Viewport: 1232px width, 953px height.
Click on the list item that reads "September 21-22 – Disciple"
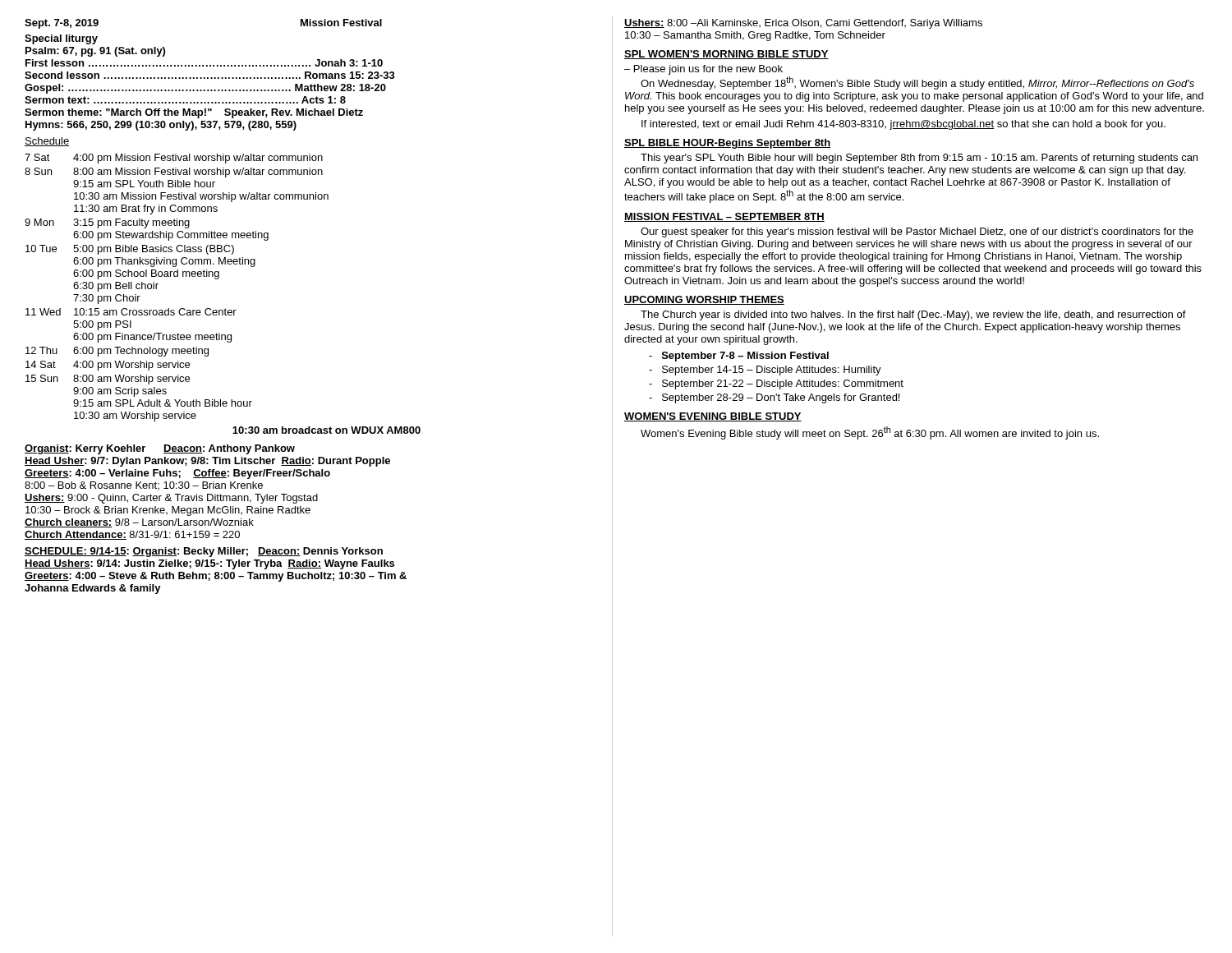tap(776, 383)
